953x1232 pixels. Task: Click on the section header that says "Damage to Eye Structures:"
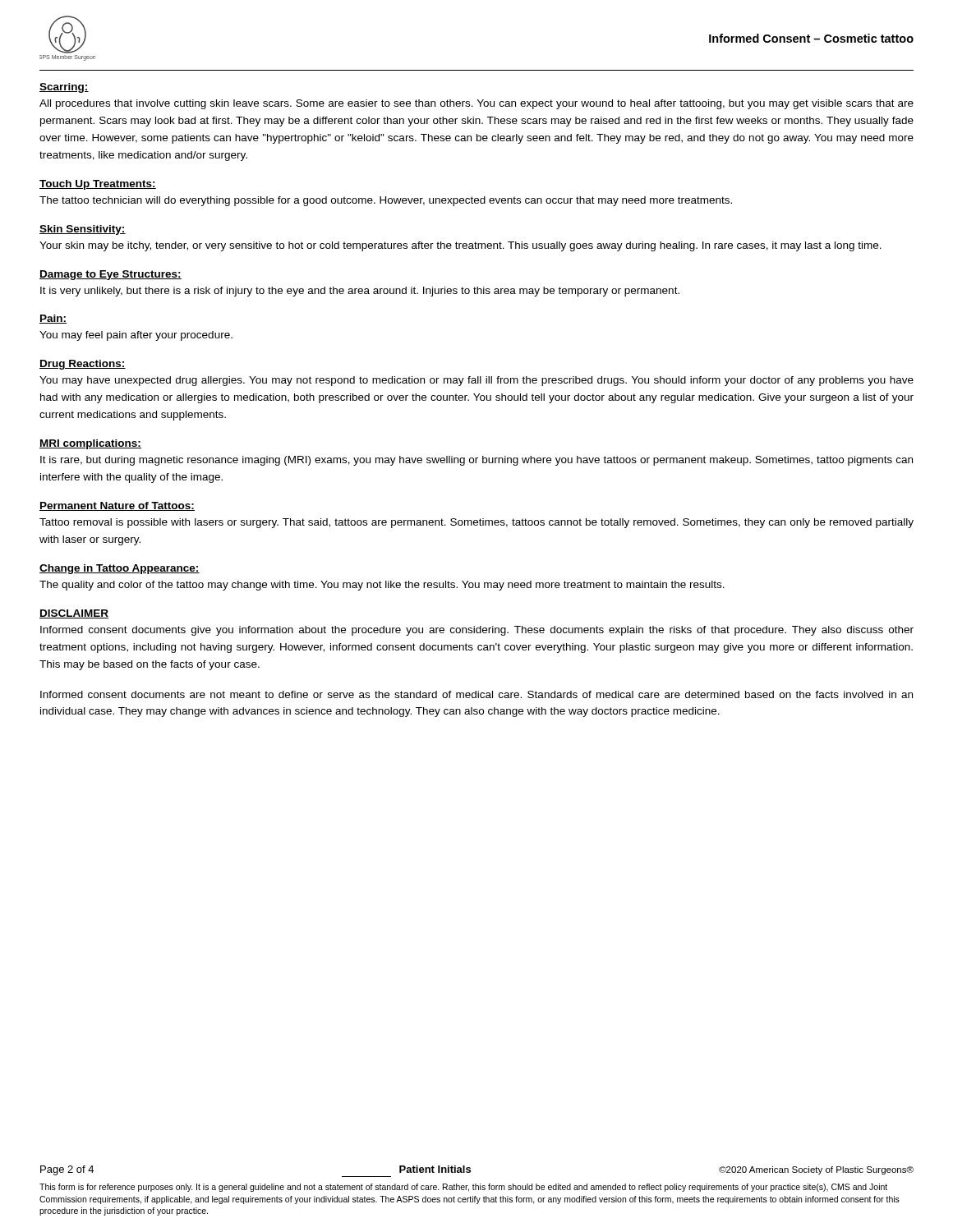(110, 274)
